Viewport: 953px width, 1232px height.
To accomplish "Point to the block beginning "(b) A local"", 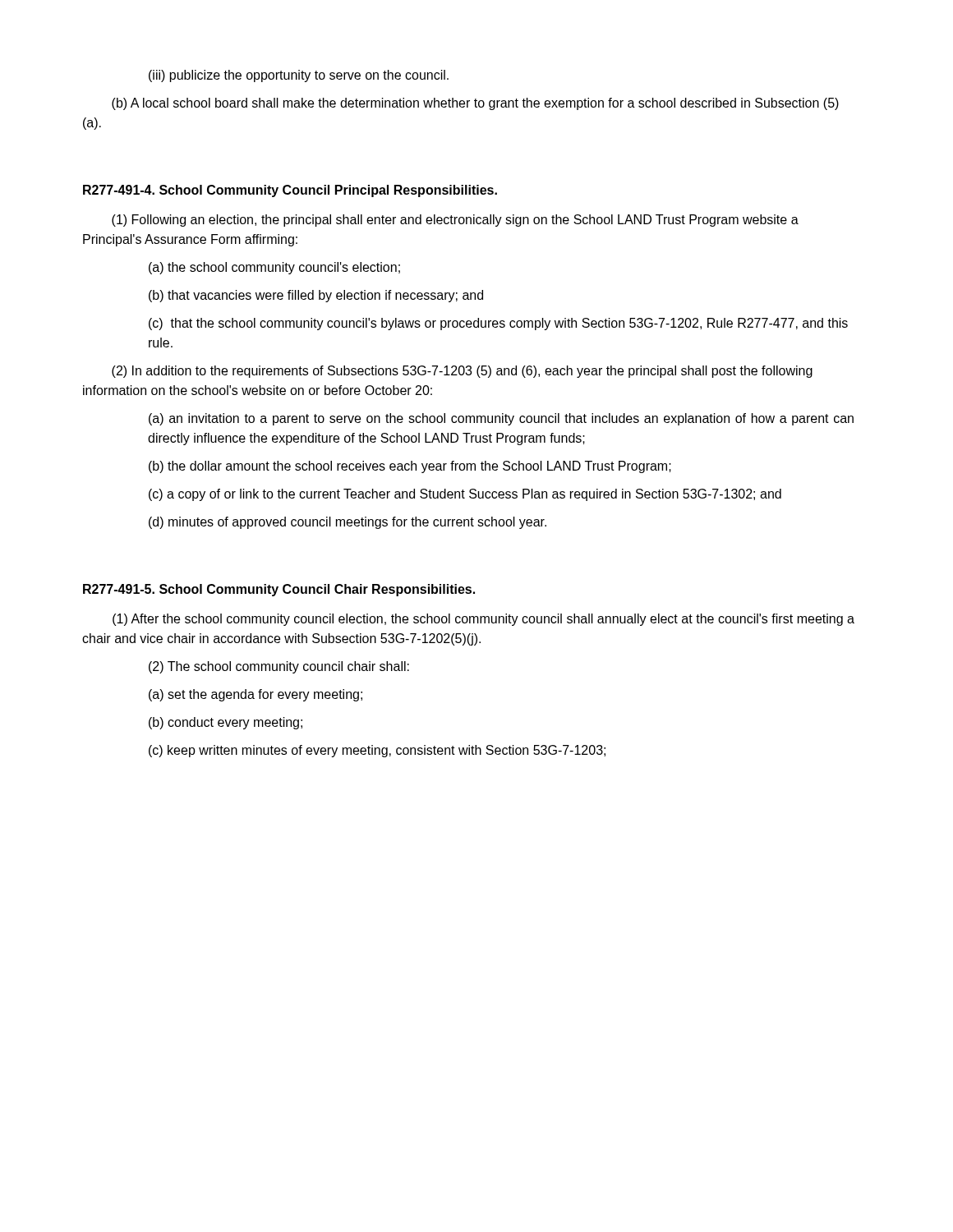I will 461,113.
